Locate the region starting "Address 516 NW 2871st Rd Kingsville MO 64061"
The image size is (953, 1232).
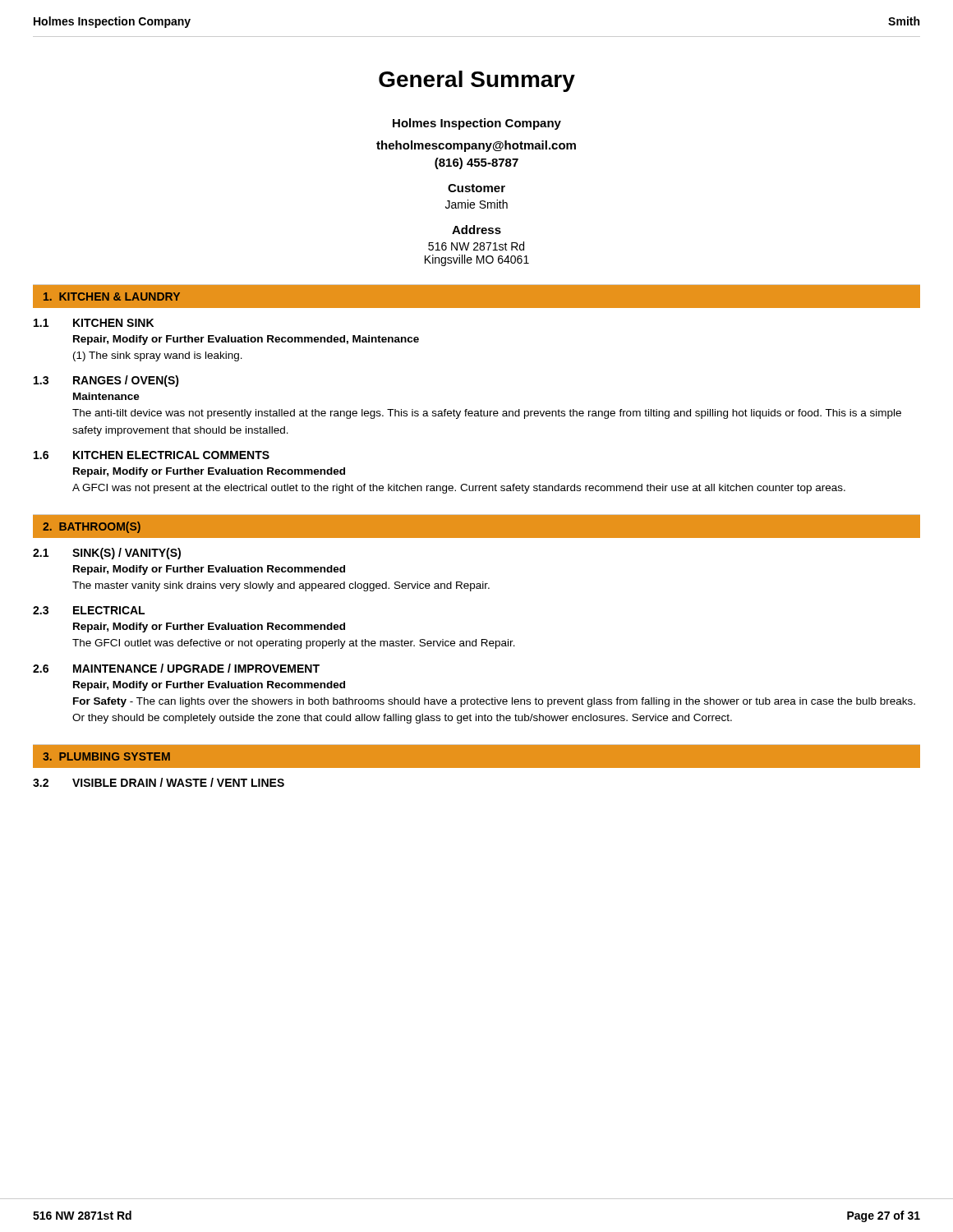point(476,244)
